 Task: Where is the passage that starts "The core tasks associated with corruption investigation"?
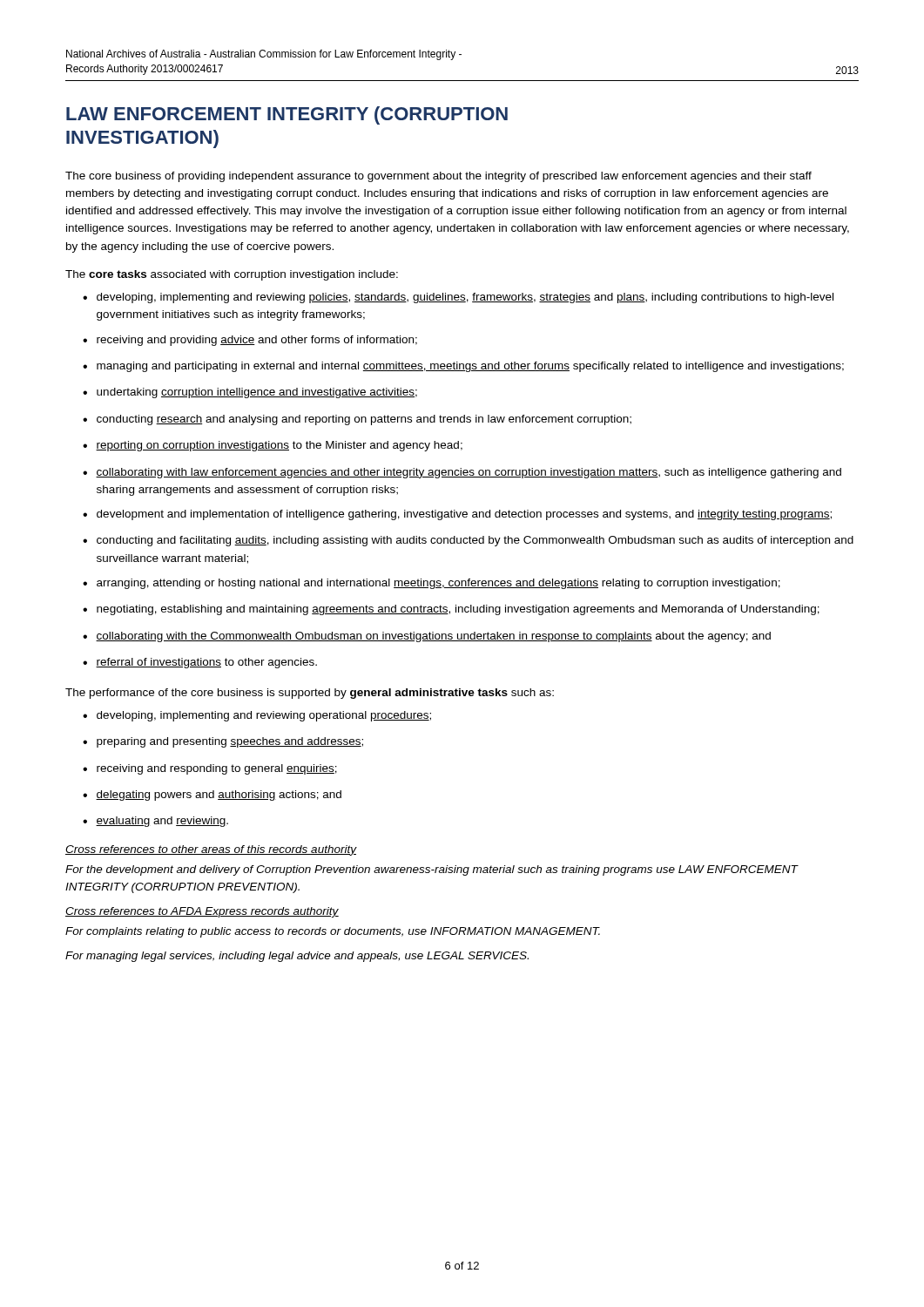(x=232, y=274)
